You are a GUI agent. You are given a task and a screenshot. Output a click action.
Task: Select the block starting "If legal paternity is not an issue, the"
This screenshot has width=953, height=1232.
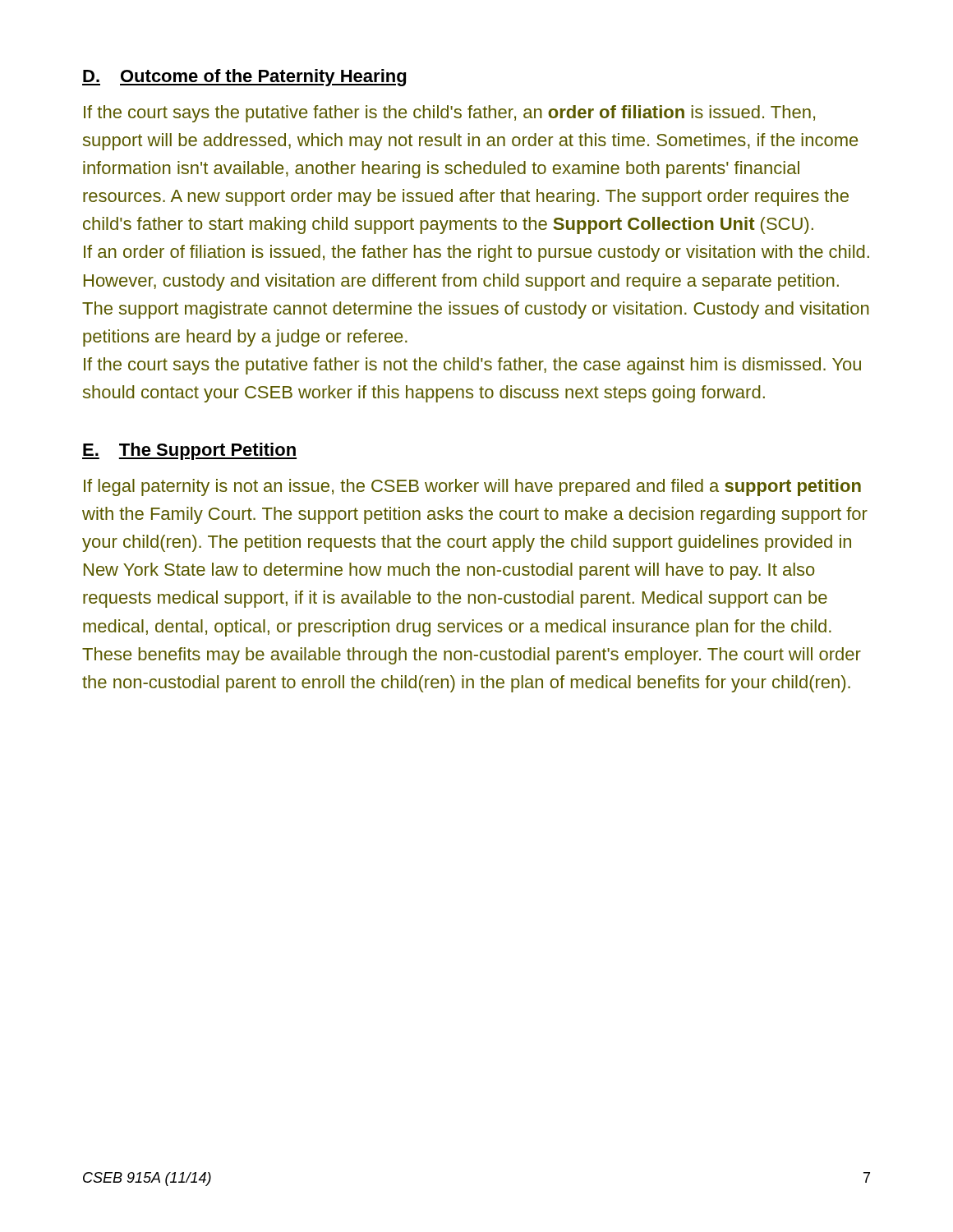[x=476, y=584]
